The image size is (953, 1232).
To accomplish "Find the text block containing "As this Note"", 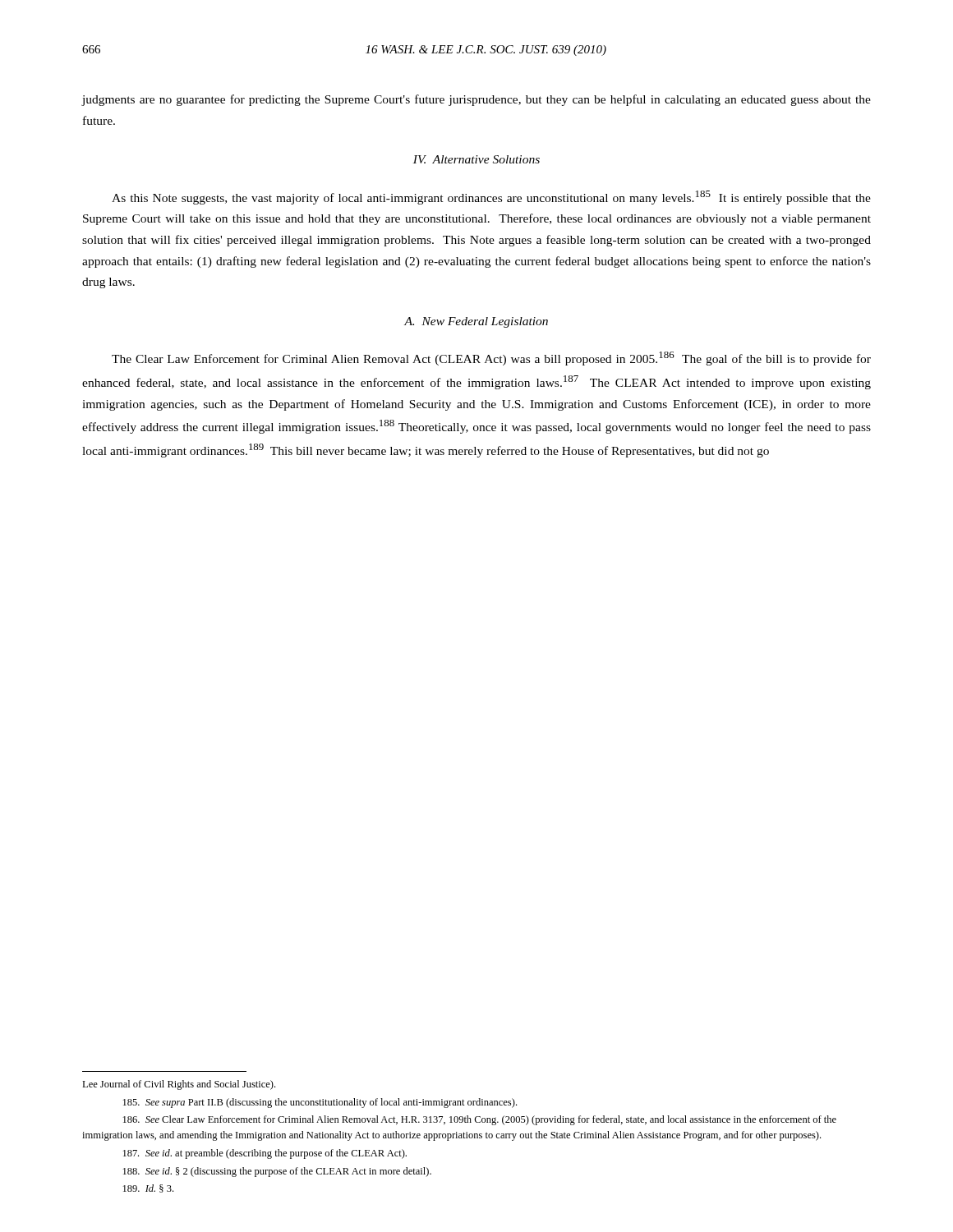I will click(x=476, y=238).
